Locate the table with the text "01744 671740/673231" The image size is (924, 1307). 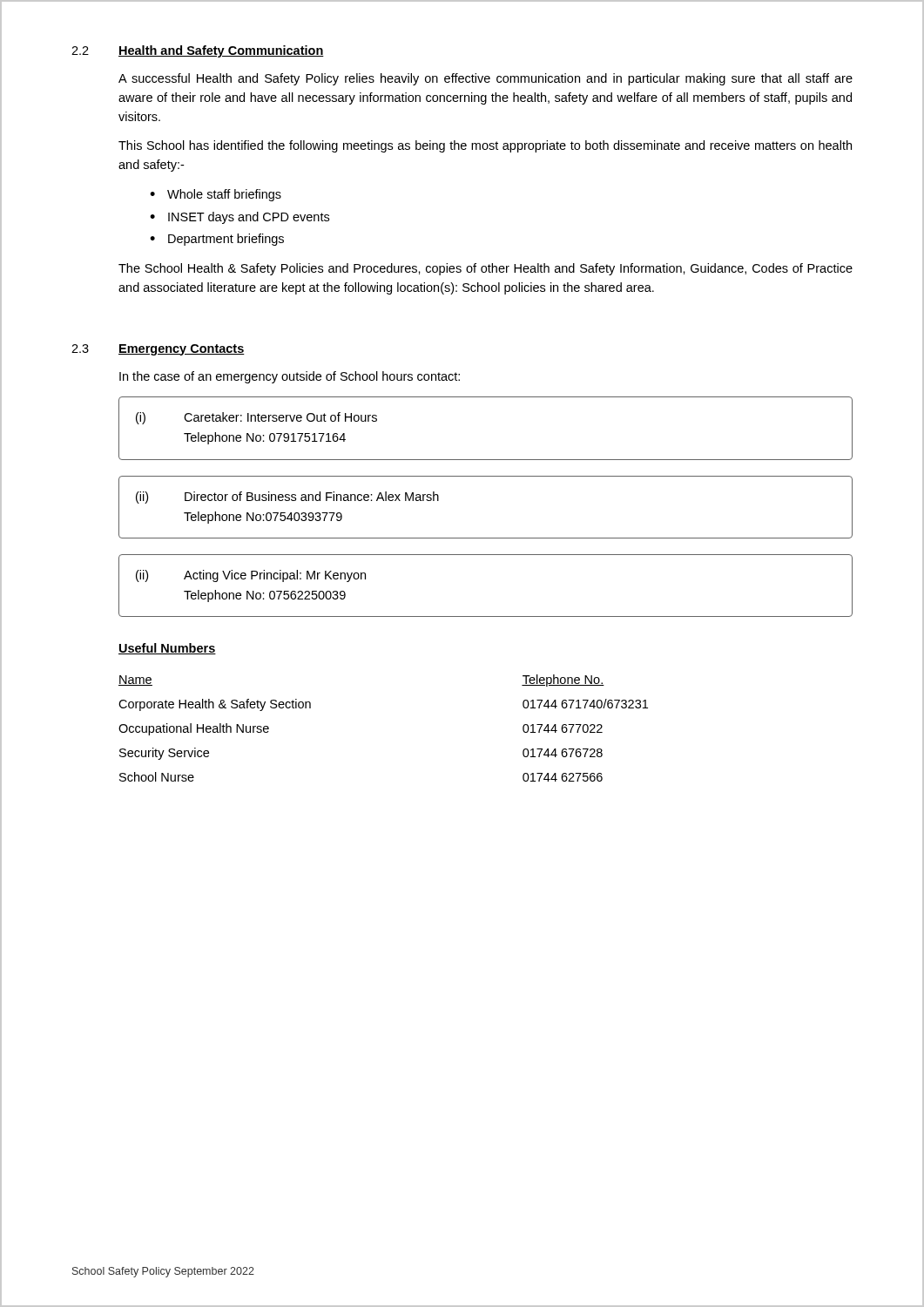pos(486,729)
